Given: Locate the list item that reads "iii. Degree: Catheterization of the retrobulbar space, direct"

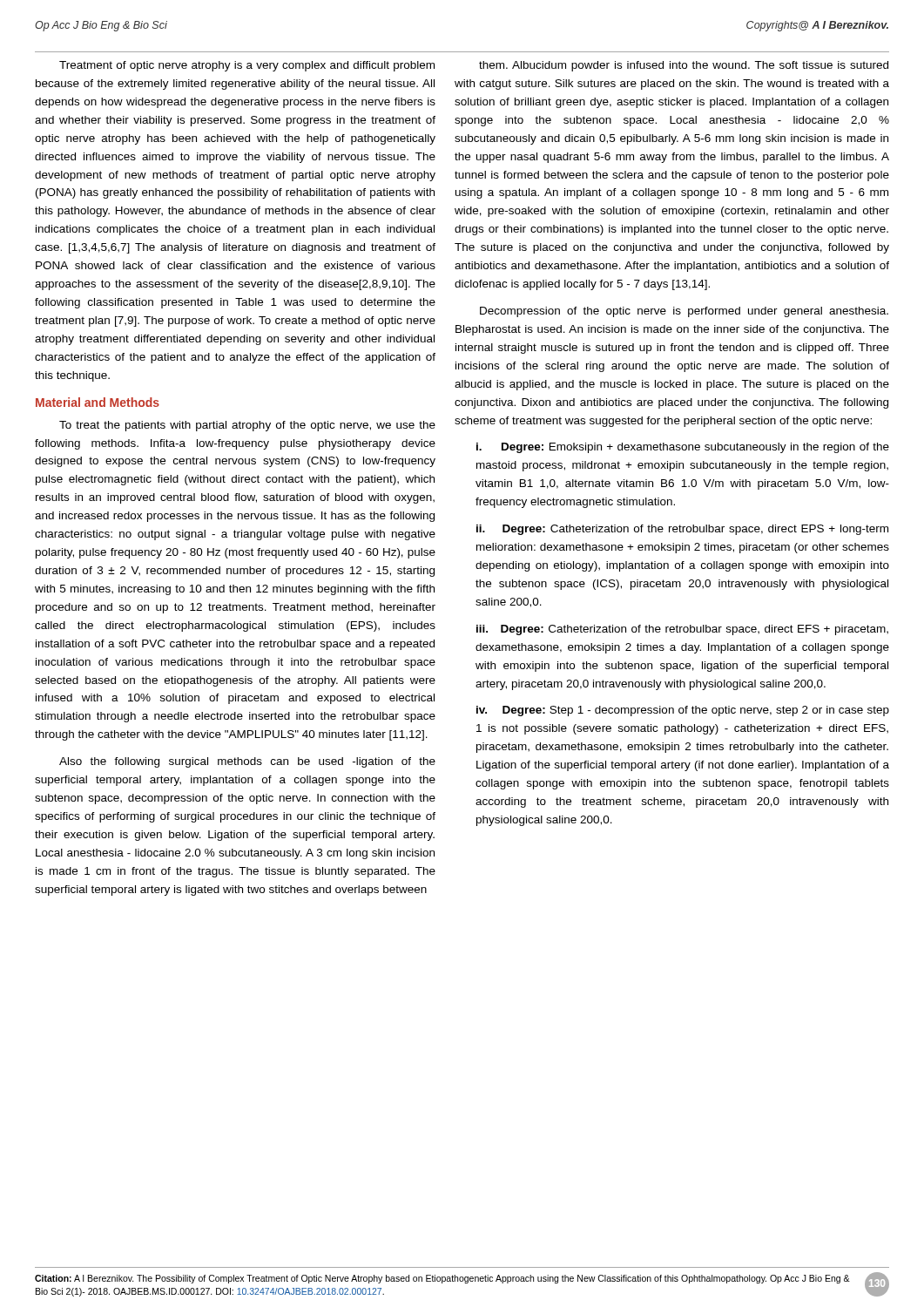Looking at the screenshot, I should (682, 656).
